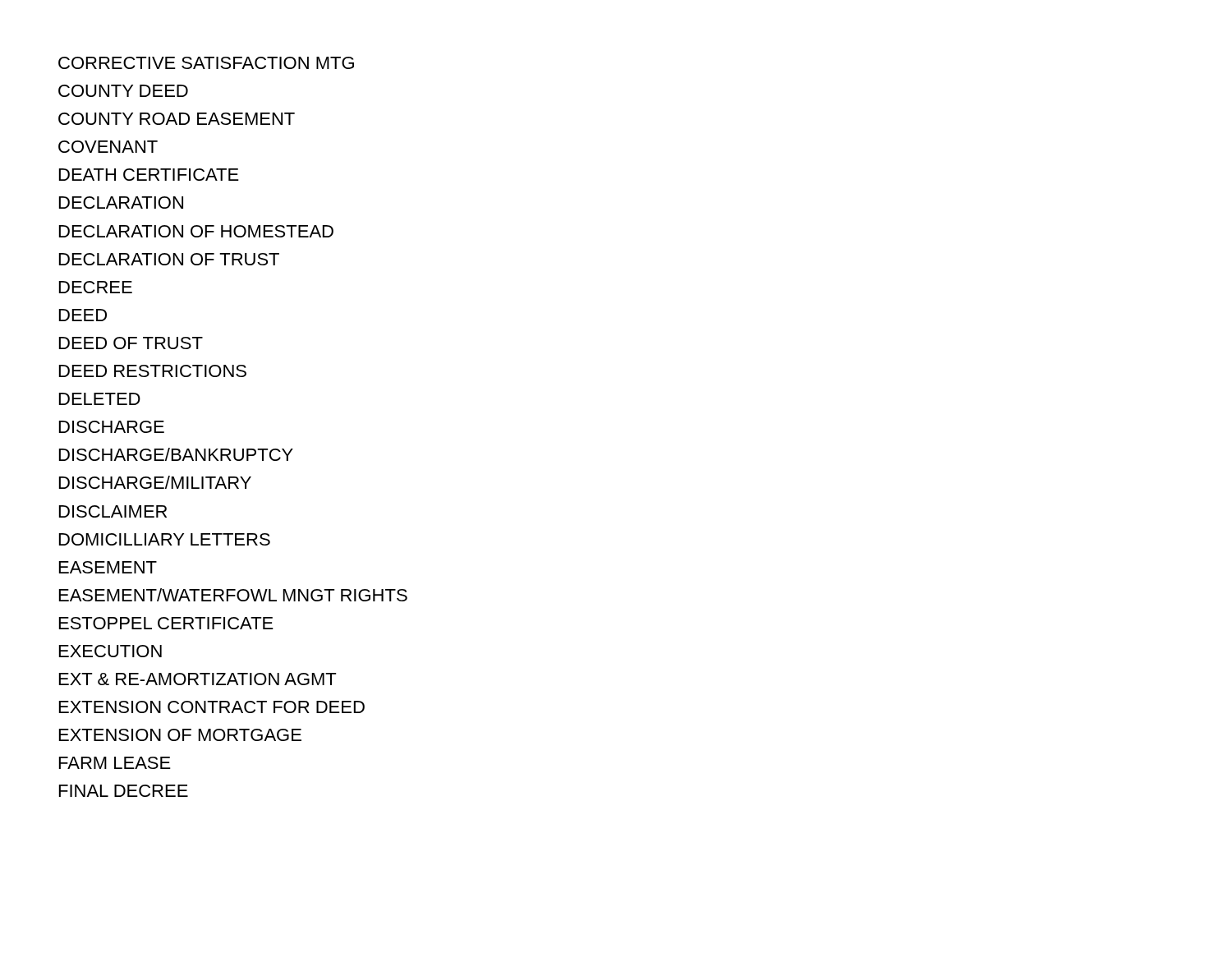Viewport: 1232px width, 953px height.
Task: Select the text starting "EXT & RE-AMORTIZATION"
Action: click(x=197, y=679)
